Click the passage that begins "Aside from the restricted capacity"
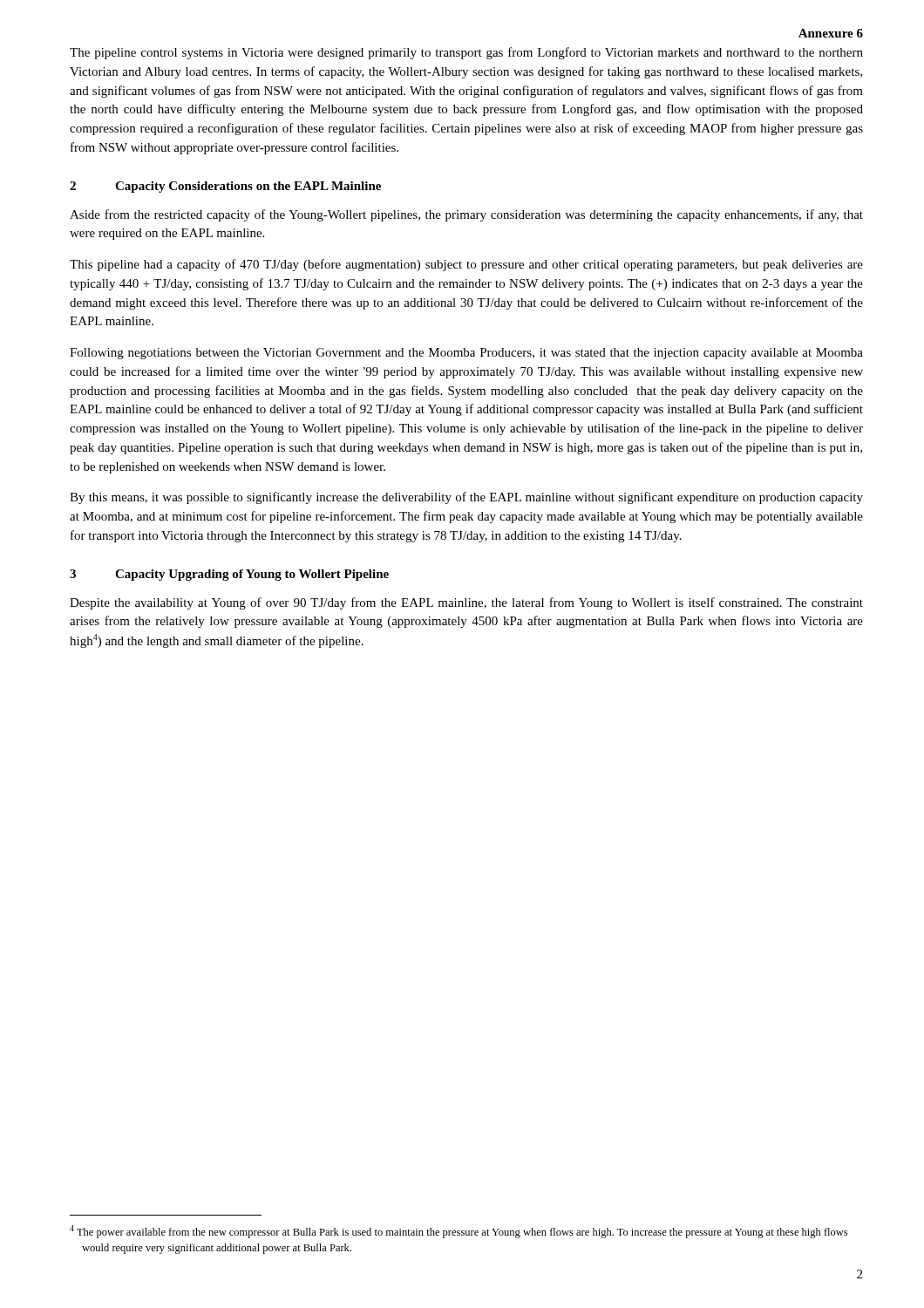The height and width of the screenshot is (1308, 924). click(466, 224)
